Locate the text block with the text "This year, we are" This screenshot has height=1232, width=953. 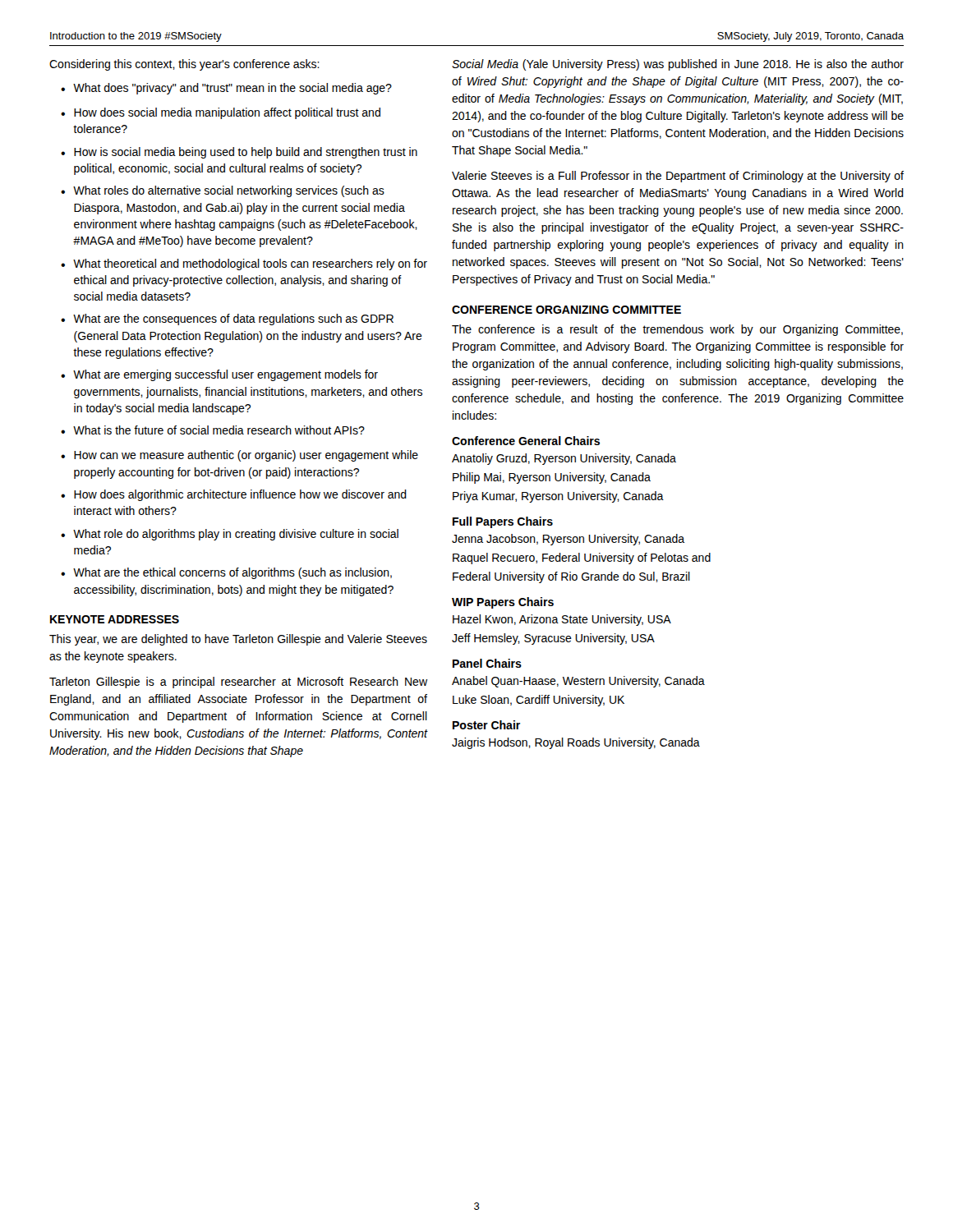coord(238,647)
